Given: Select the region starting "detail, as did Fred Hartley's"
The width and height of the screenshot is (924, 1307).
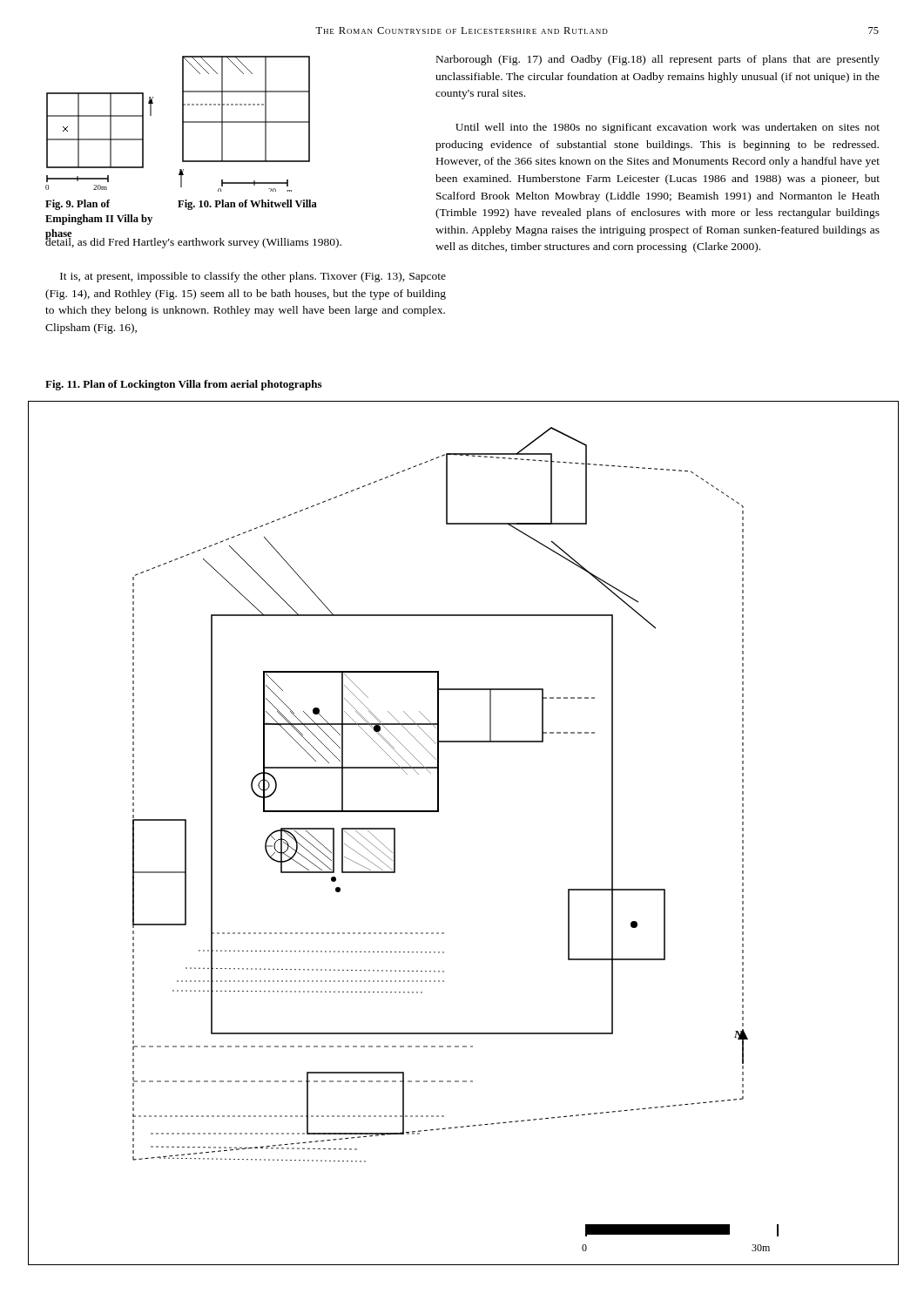Looking at the screenshot, I should point(246,284).
